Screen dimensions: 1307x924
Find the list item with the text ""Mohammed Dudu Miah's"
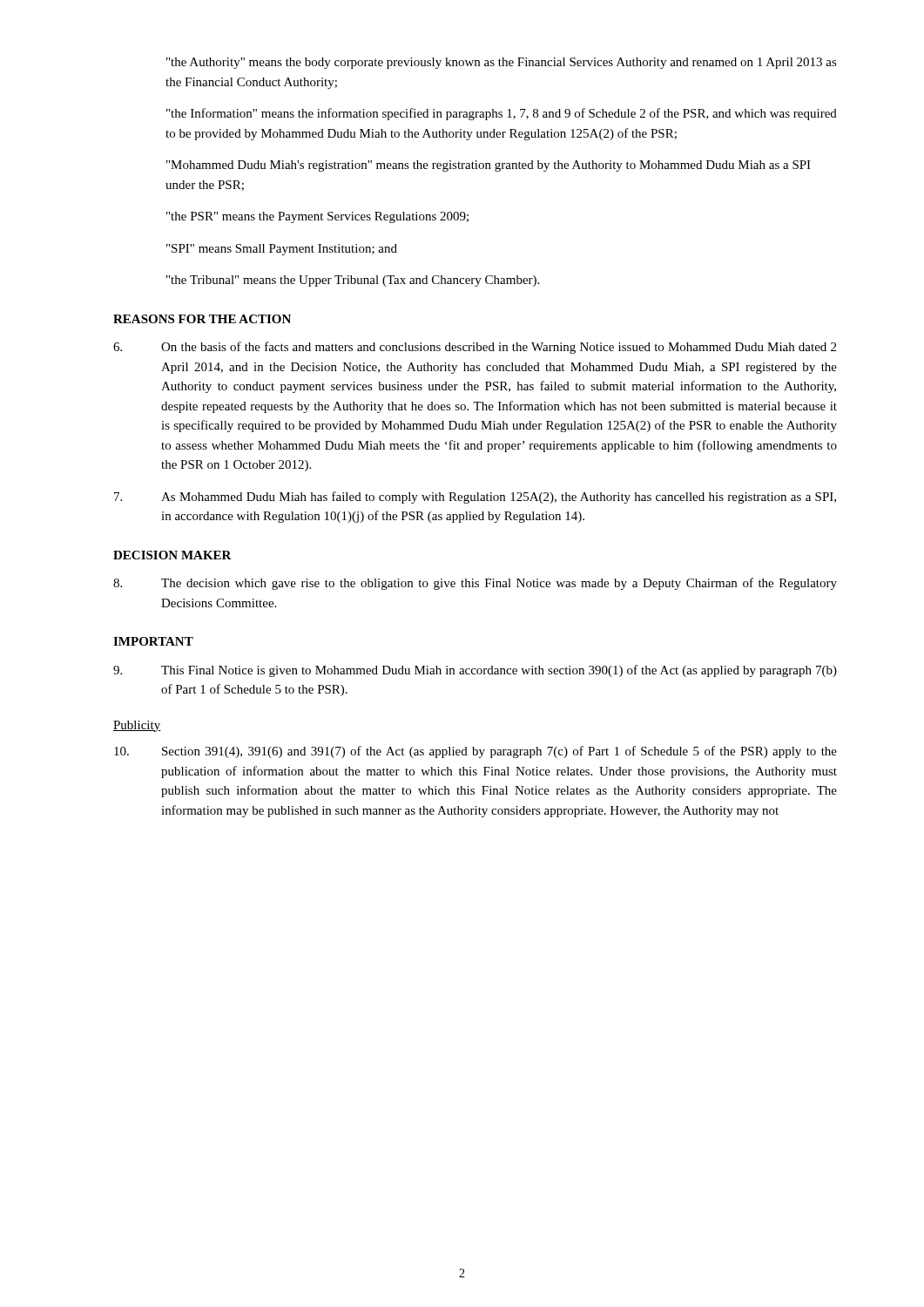(x=488, y=174)
